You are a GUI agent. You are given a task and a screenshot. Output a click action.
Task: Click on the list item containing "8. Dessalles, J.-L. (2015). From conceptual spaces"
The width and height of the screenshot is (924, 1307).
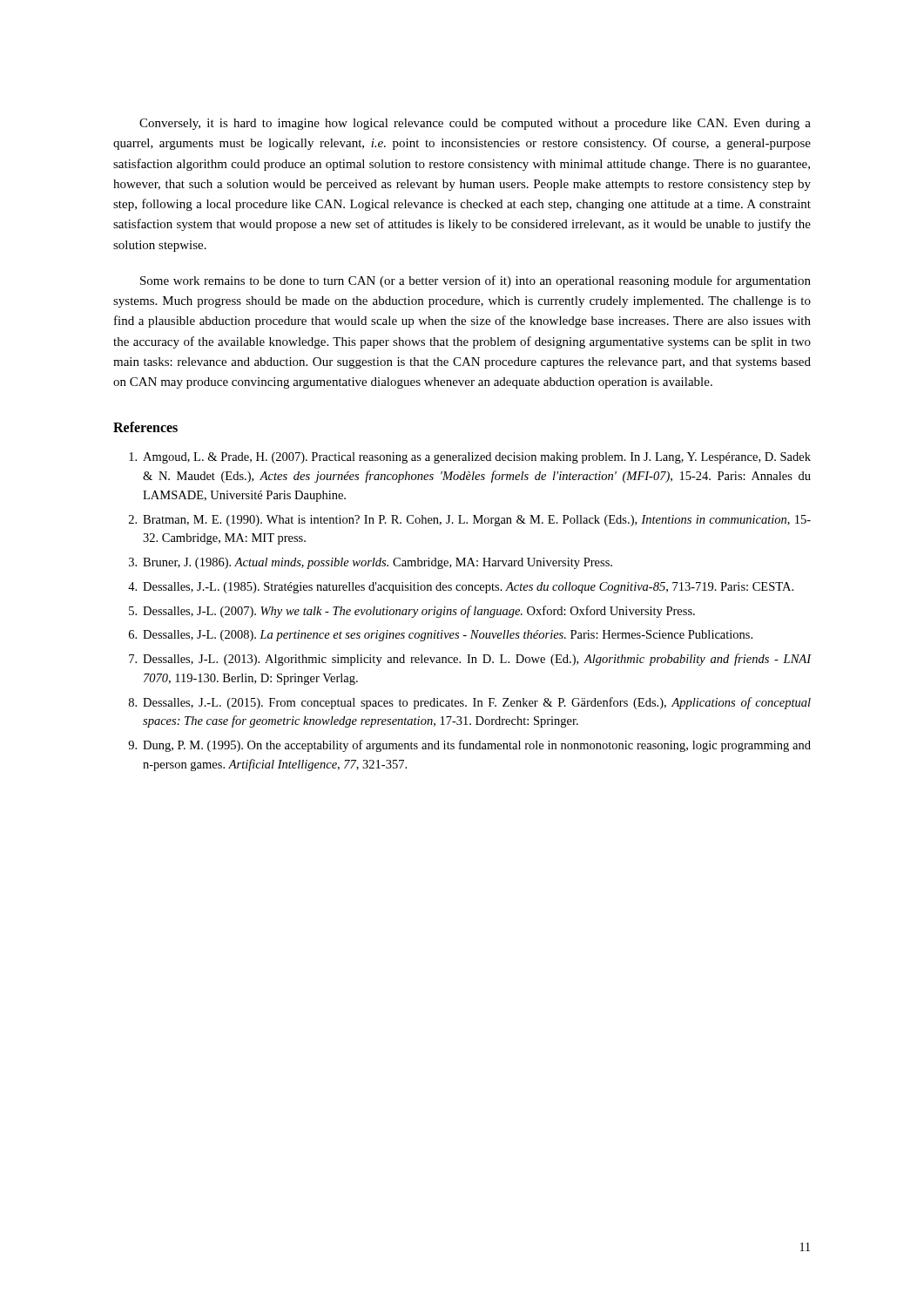click(462, 712)
